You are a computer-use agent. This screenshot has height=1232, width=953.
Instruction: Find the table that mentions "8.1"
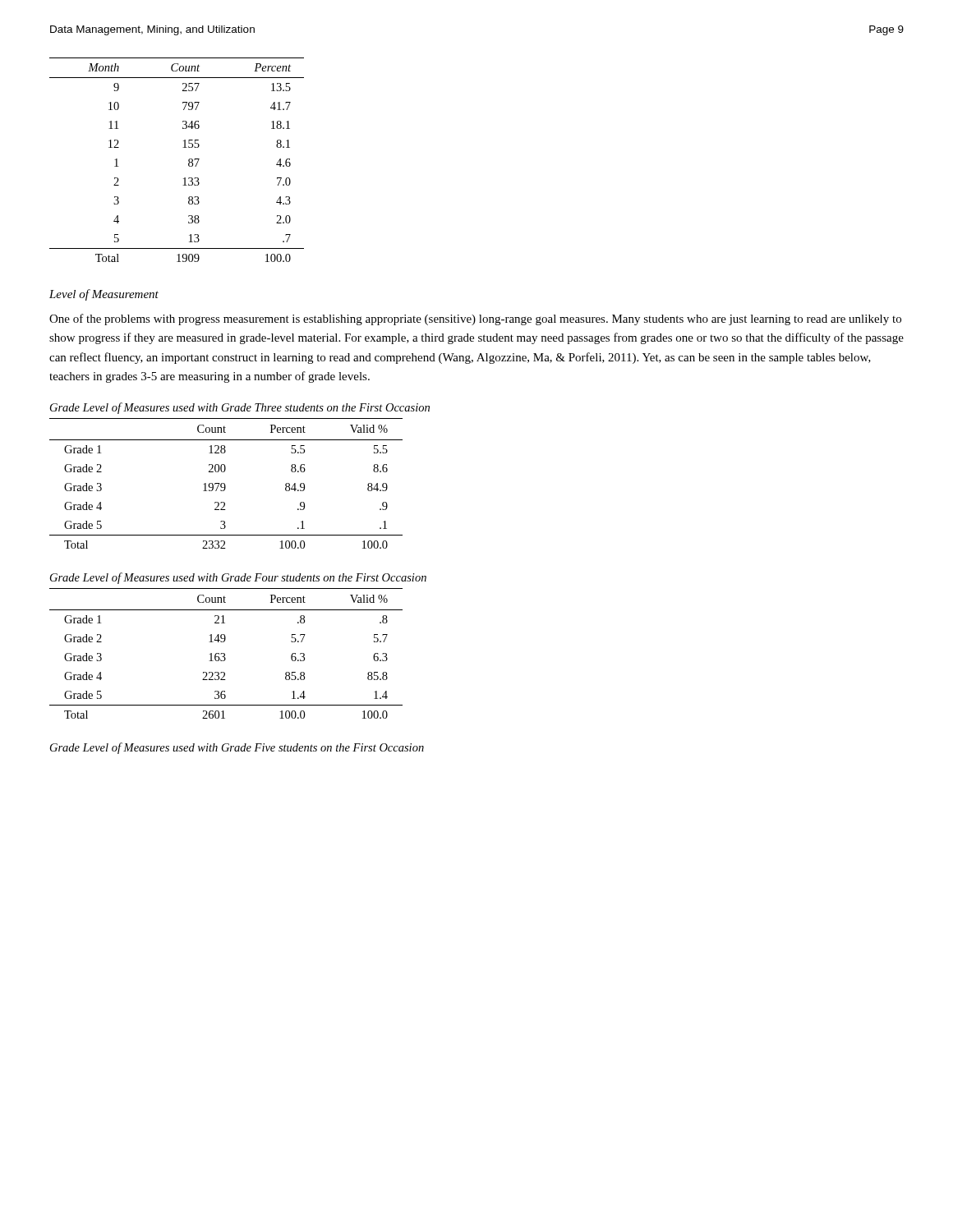pos(476,163)
